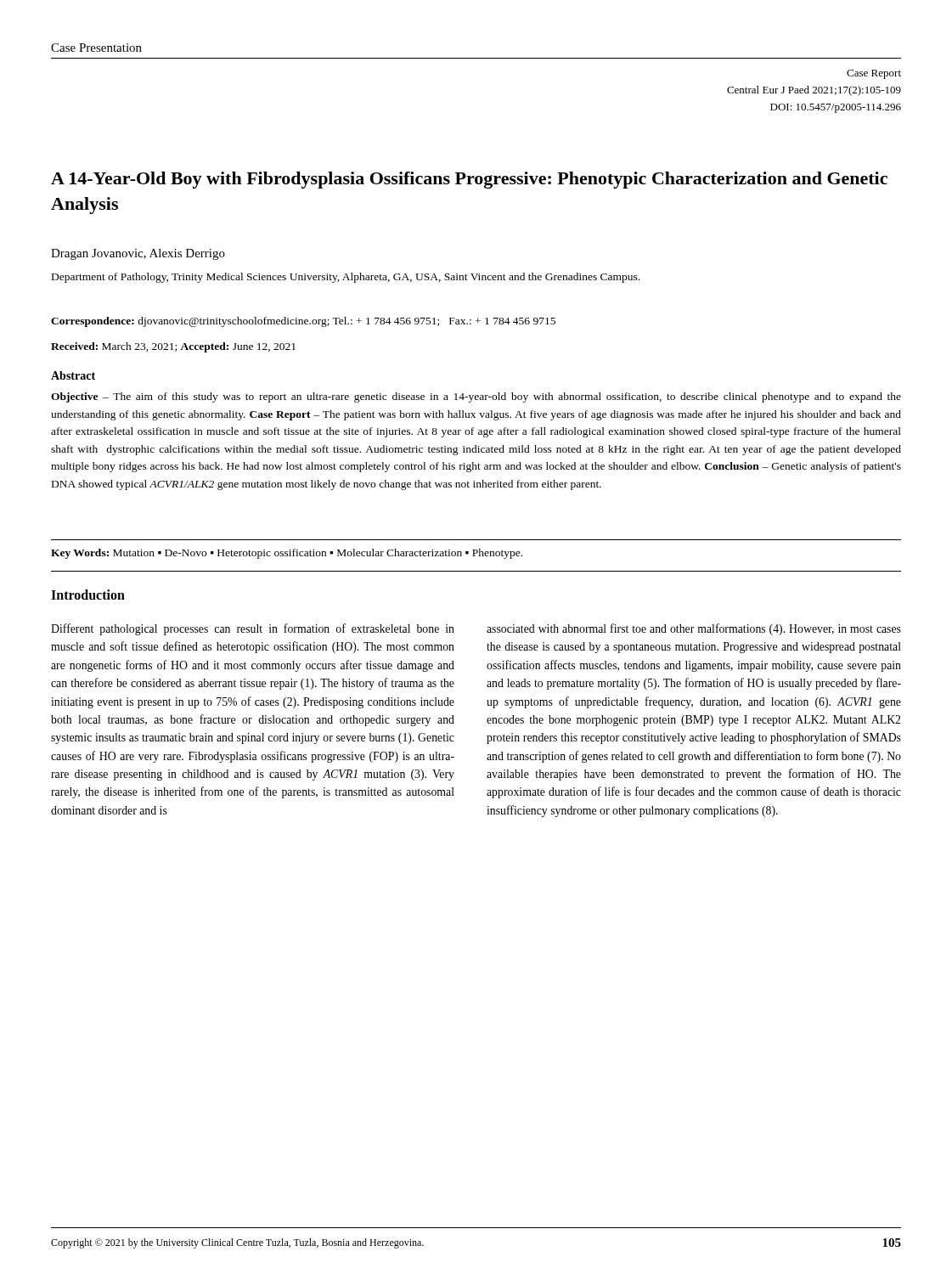Navigate to the region starting "Department of Pathology, Trinity Medical"

pyautogui.click(x=346, y=276)
